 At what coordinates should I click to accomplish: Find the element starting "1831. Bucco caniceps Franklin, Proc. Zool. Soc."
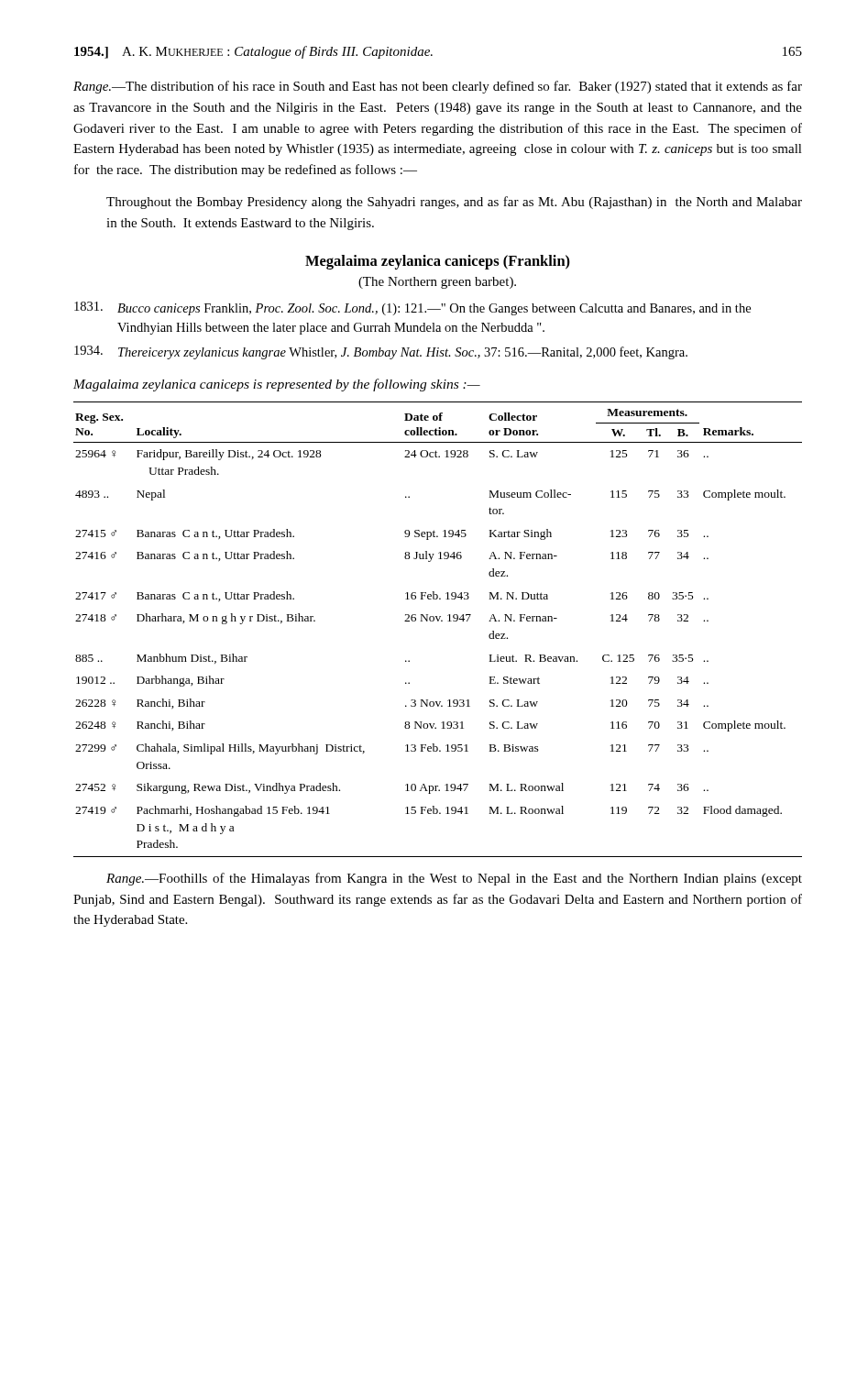click(x=438, y=318)
